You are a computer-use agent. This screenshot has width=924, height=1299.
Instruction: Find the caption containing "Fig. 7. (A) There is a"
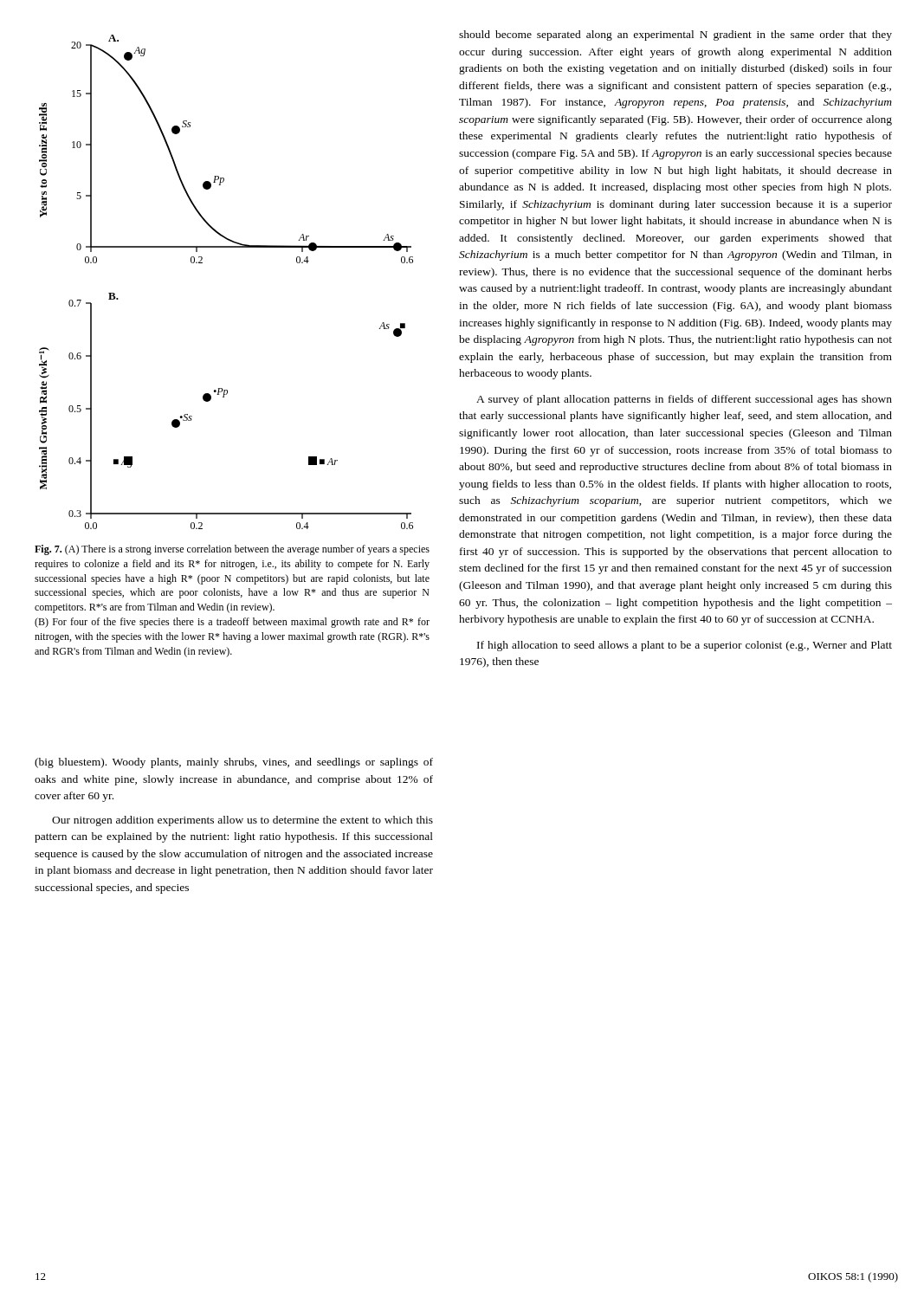(232, 600)
